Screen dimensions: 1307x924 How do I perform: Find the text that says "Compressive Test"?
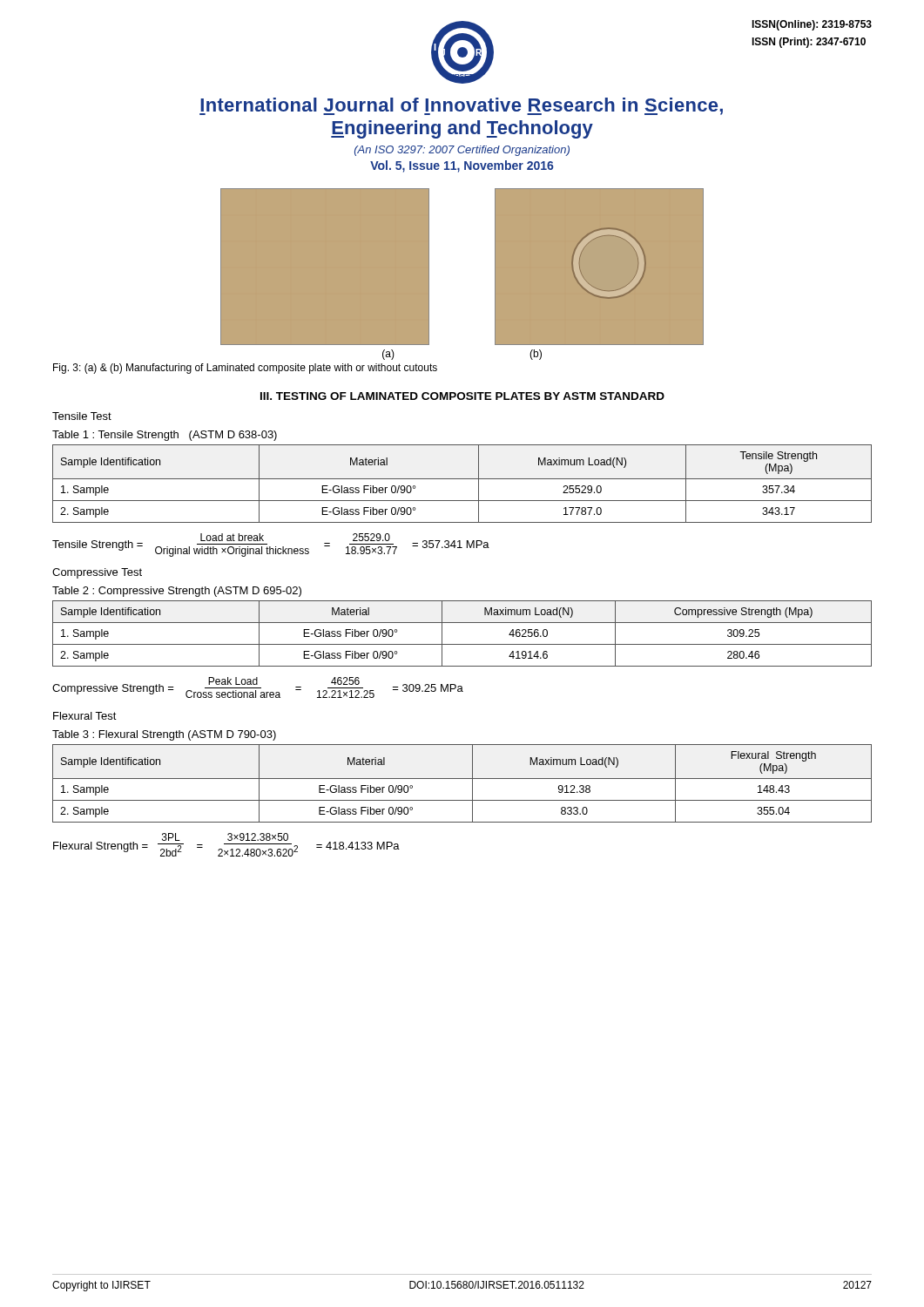pyautogui.click(x=97, y=572)
